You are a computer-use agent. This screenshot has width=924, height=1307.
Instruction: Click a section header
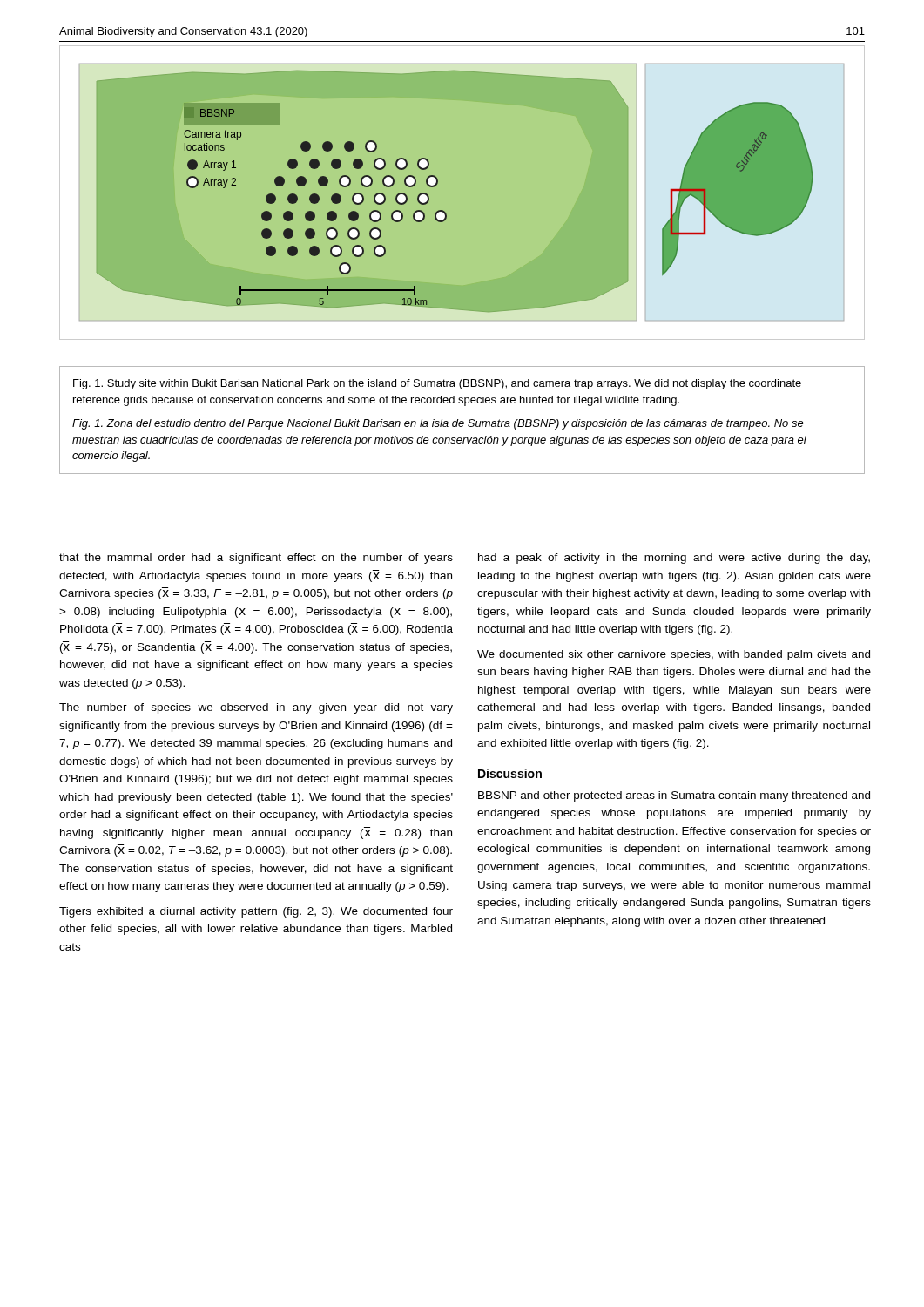coord(510,773)
